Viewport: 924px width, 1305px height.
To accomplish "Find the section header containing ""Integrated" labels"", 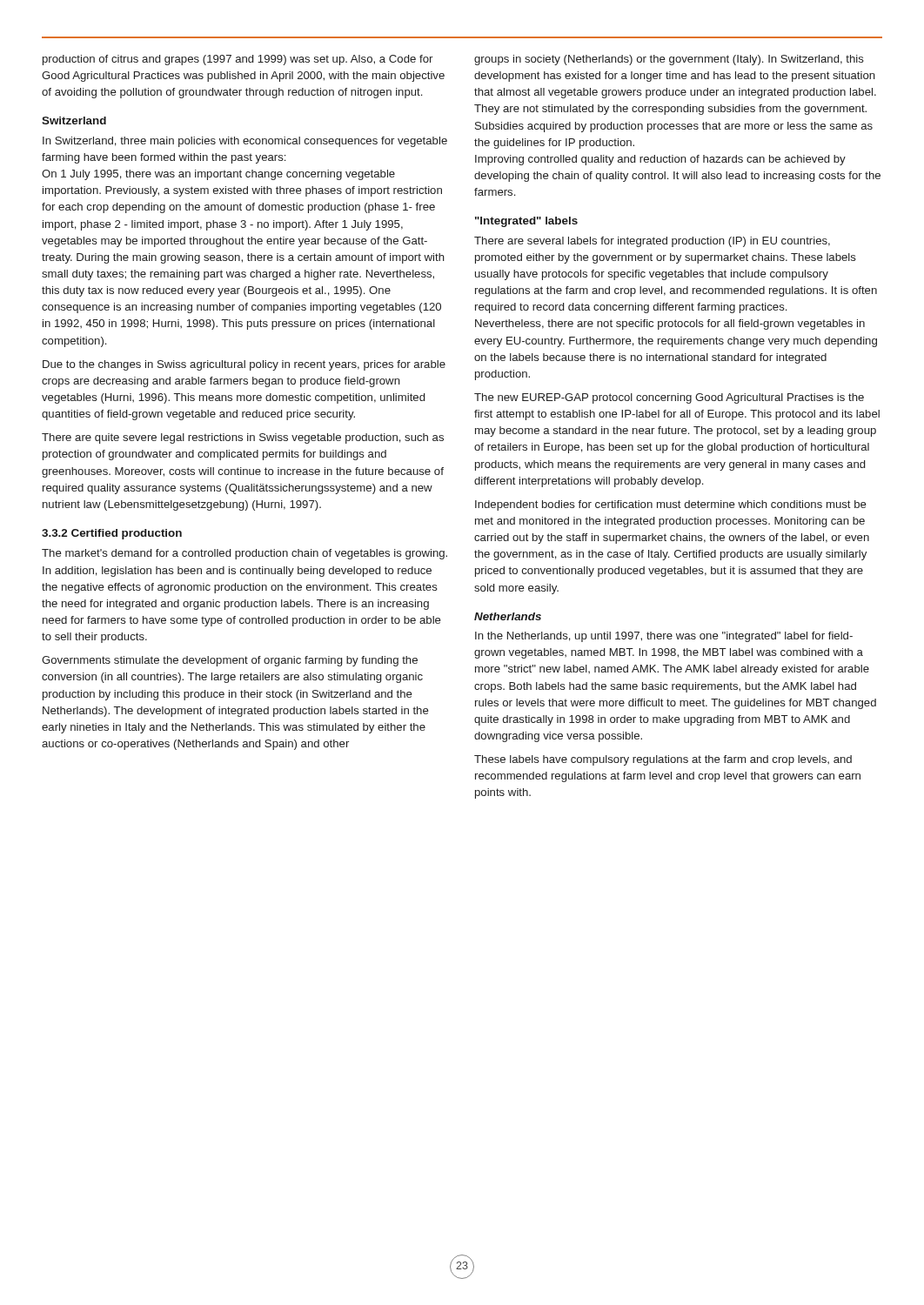I will click(526, 221).
